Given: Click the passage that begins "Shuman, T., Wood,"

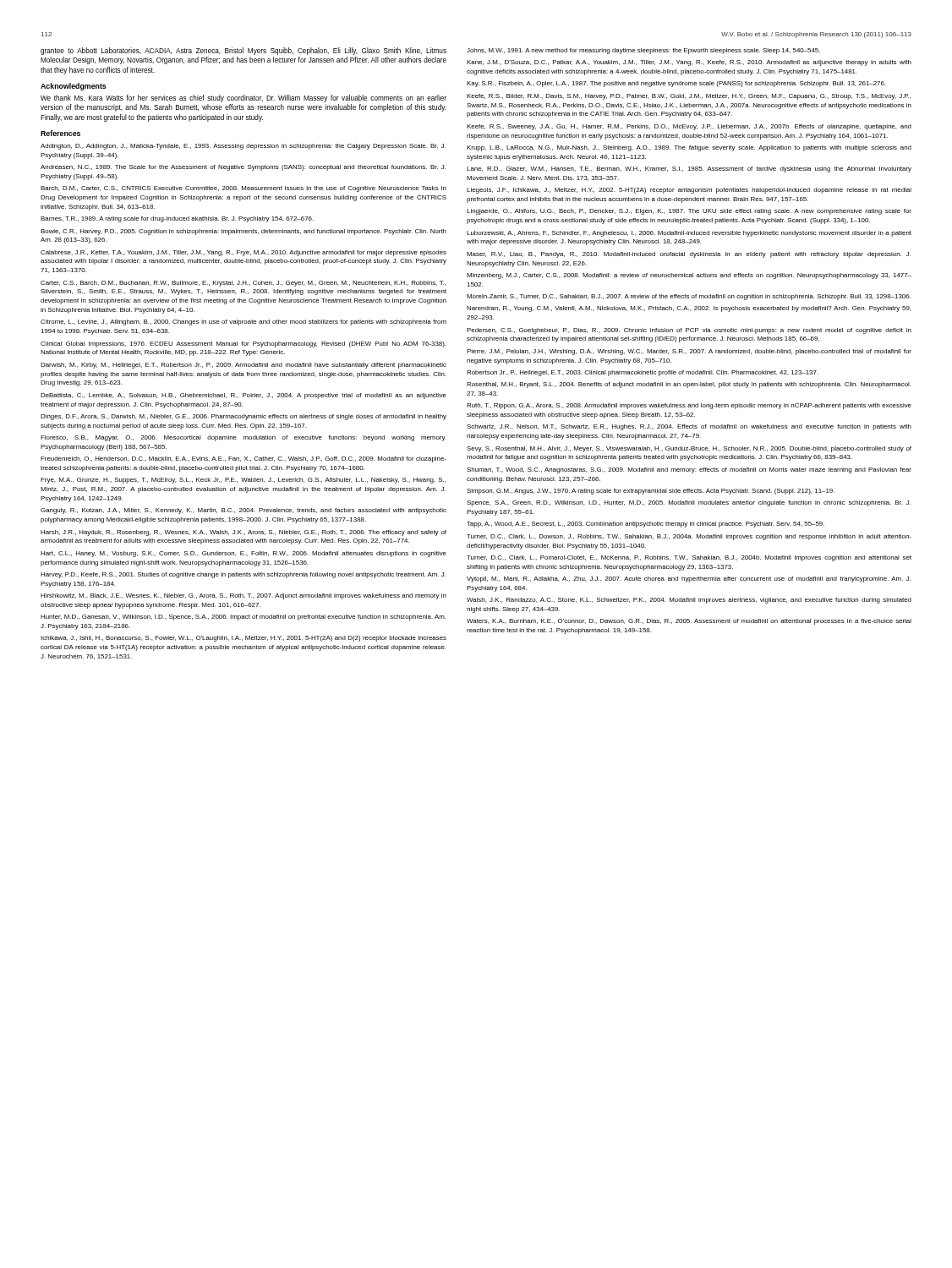Looking at the screenshot, I should pos(689,474).
